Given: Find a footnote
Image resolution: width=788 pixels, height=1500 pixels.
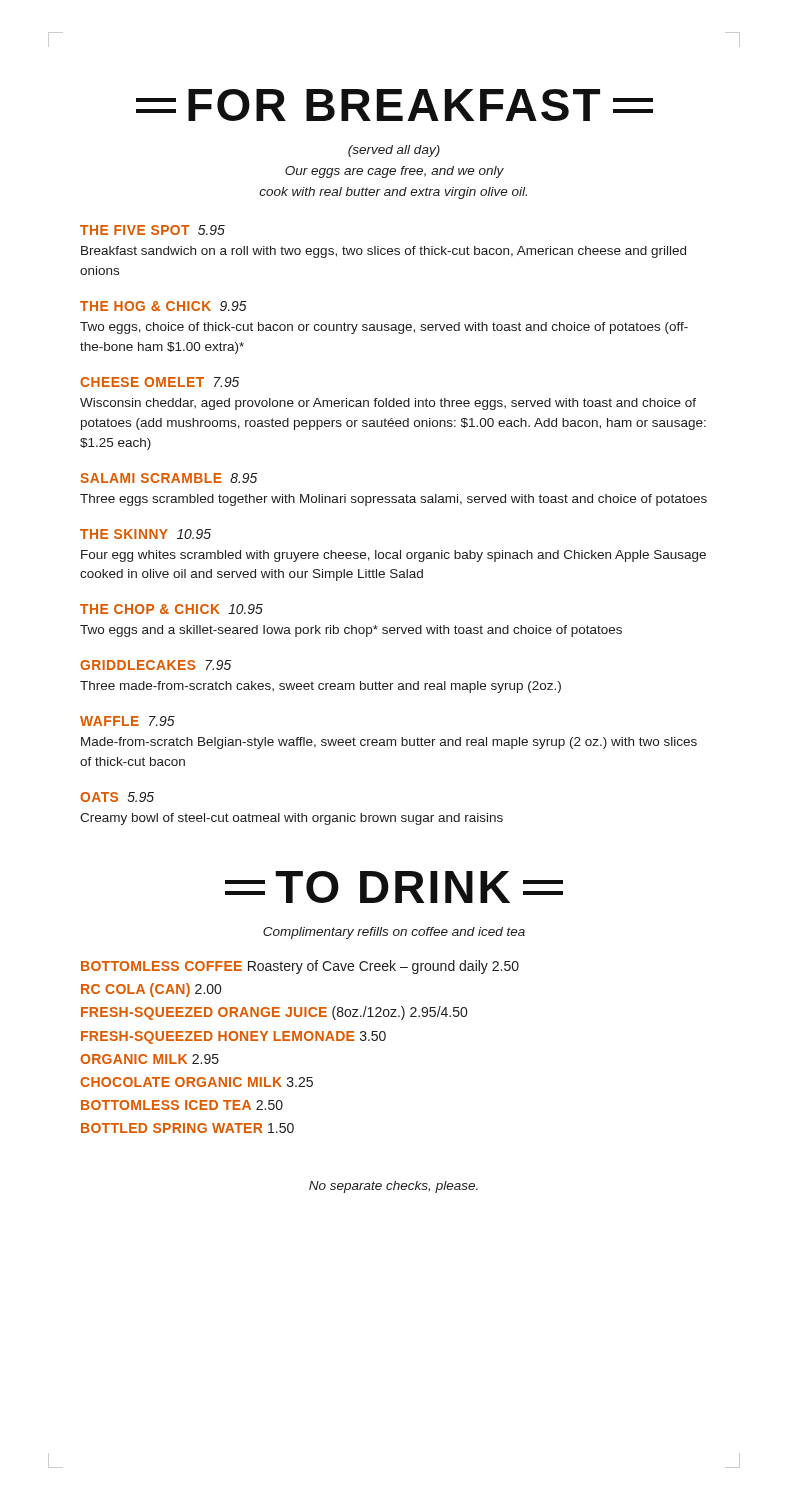Looking at the screenshot, I should (394, 1186).
